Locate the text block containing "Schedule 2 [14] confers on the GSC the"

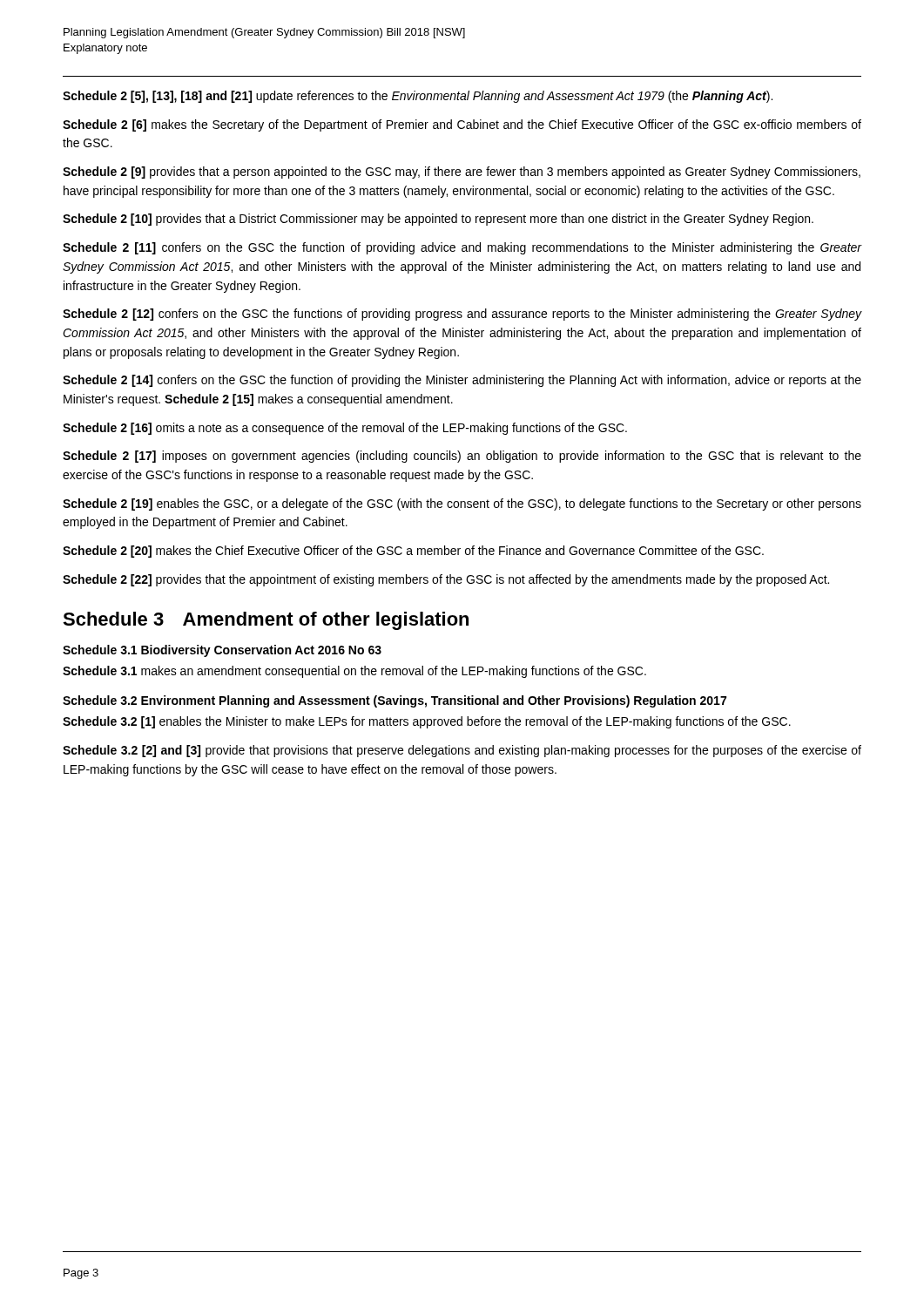click(462, 390)
